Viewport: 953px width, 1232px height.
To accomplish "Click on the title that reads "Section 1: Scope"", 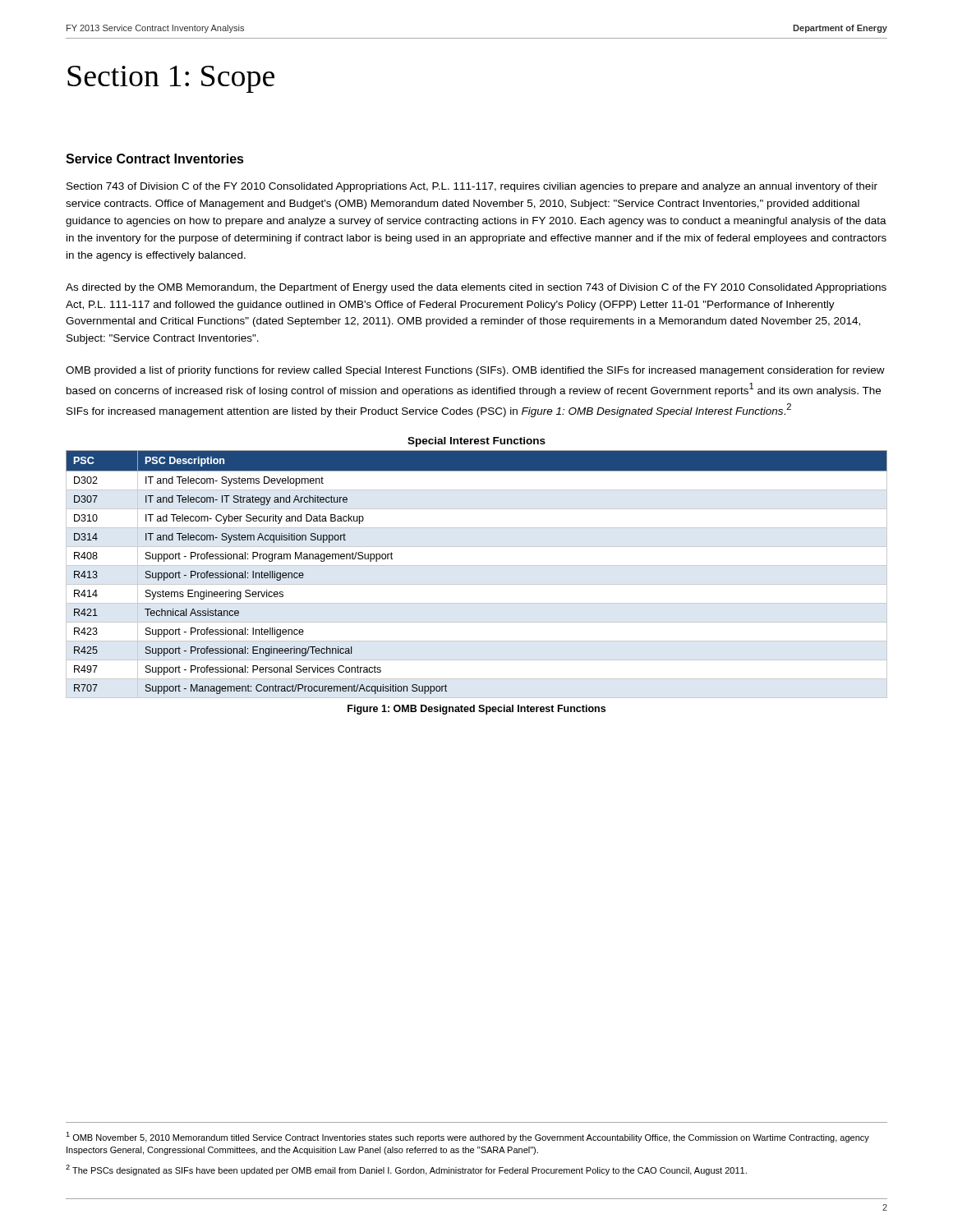I will 171,79.
